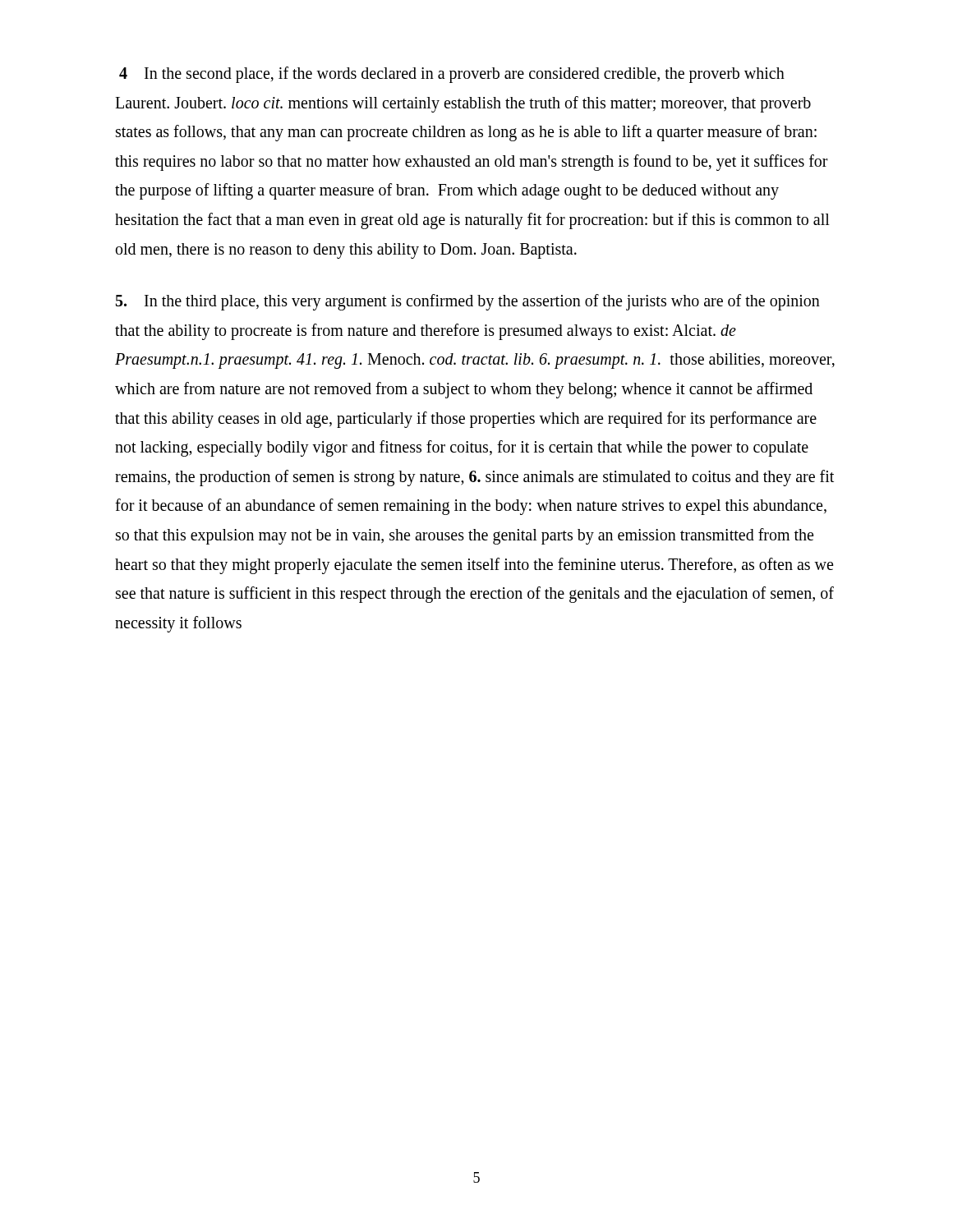Select the text block with the text "4 In the second place, if the"
This screenshot has height=1232, width=953.
pyautogui.click(x=476, y=161)
